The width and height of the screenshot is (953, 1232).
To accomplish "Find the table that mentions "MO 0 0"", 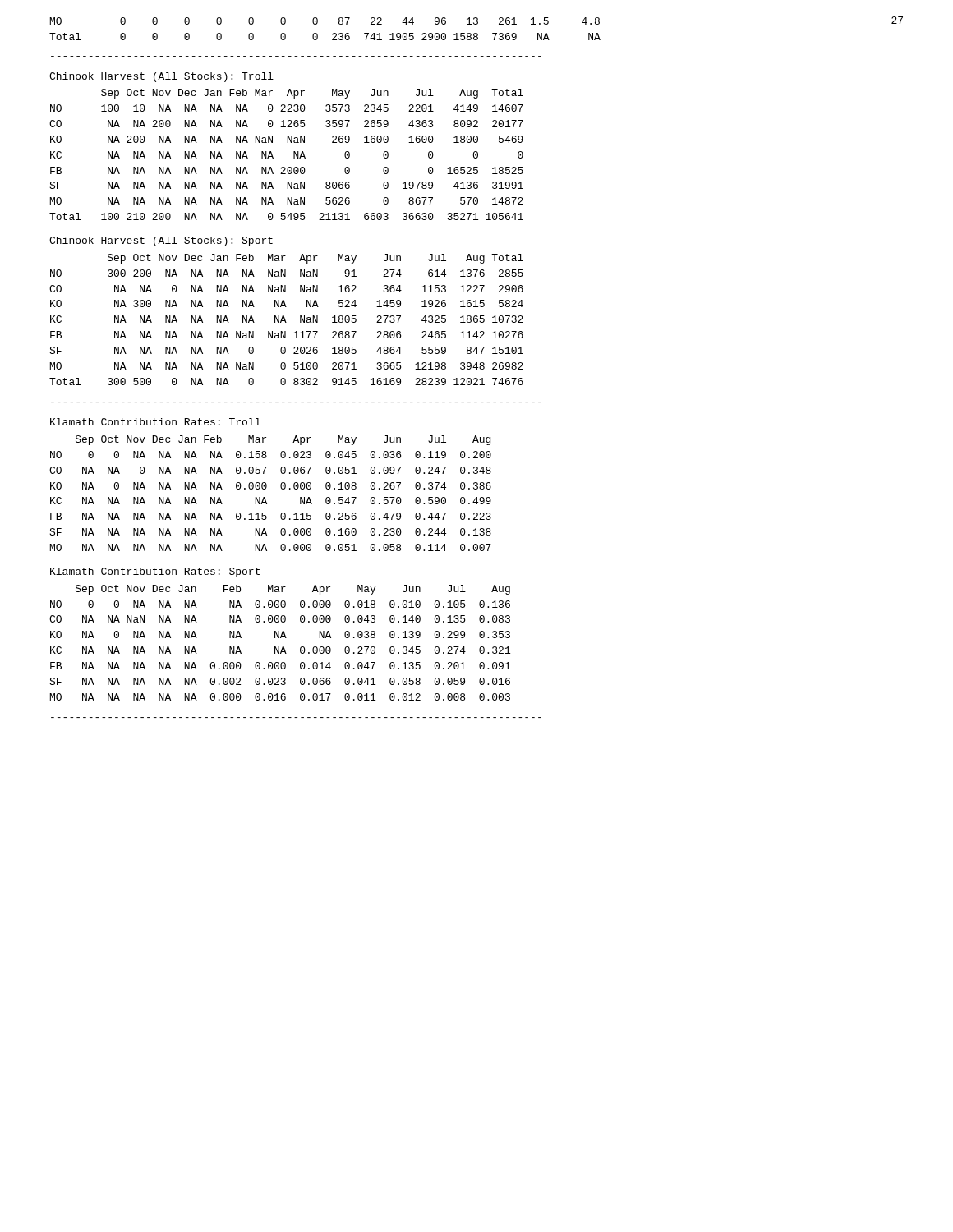I will coord(476,30).
